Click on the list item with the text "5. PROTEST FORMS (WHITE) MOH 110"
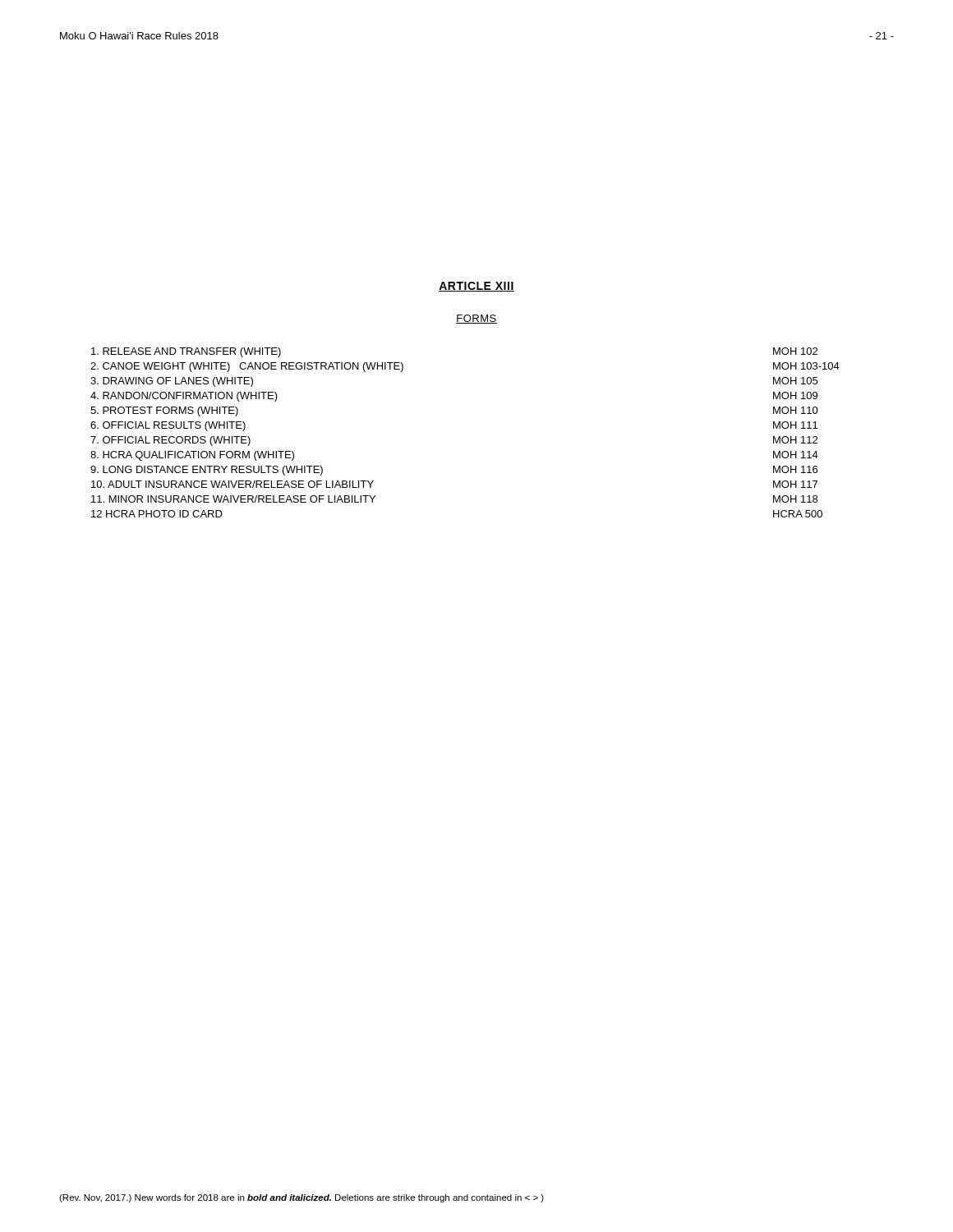Screen dimensions: 1232x953 pos(165,413)
